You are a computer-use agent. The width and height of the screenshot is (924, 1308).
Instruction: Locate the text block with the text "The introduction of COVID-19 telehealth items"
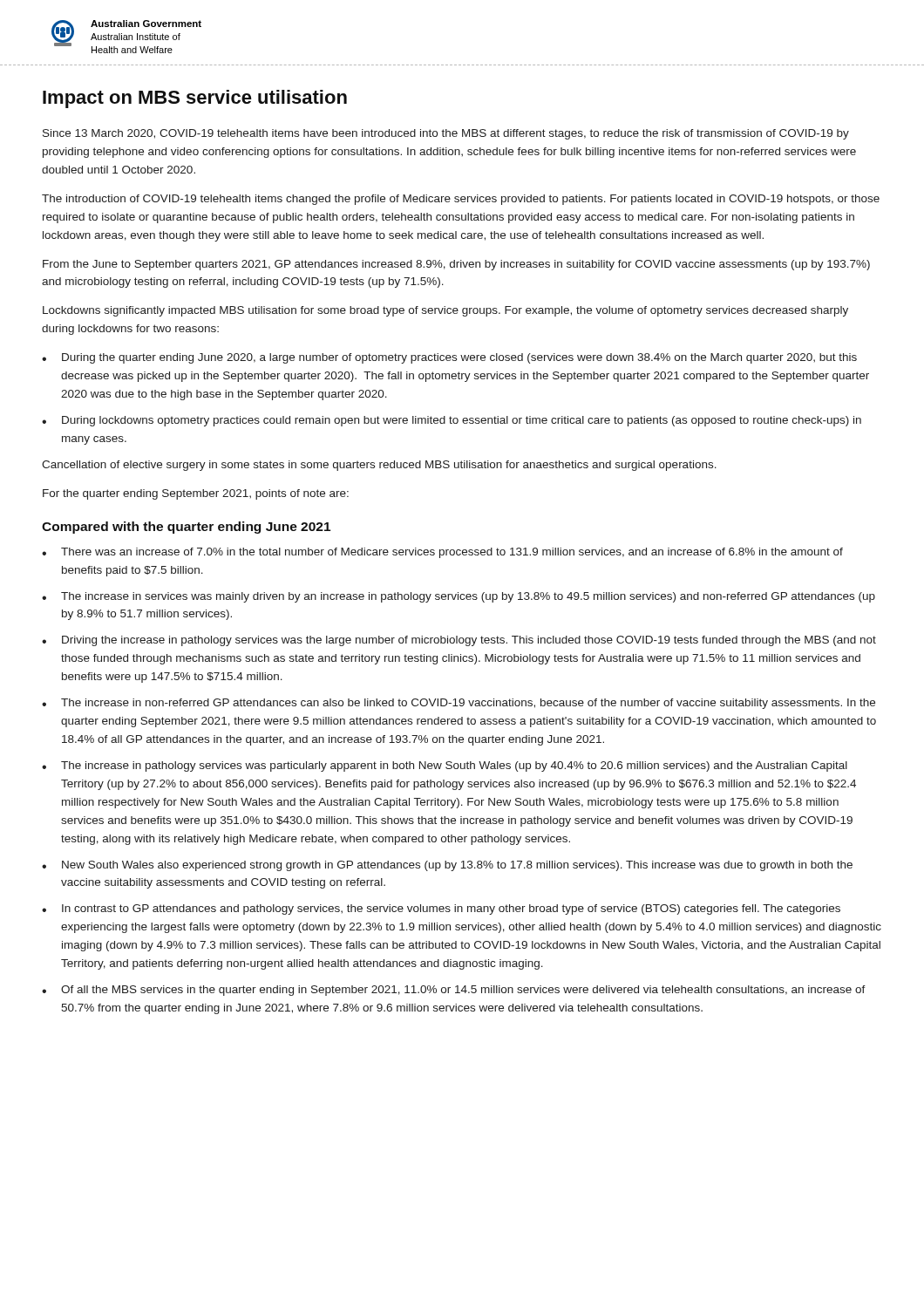tap(461, 216)
